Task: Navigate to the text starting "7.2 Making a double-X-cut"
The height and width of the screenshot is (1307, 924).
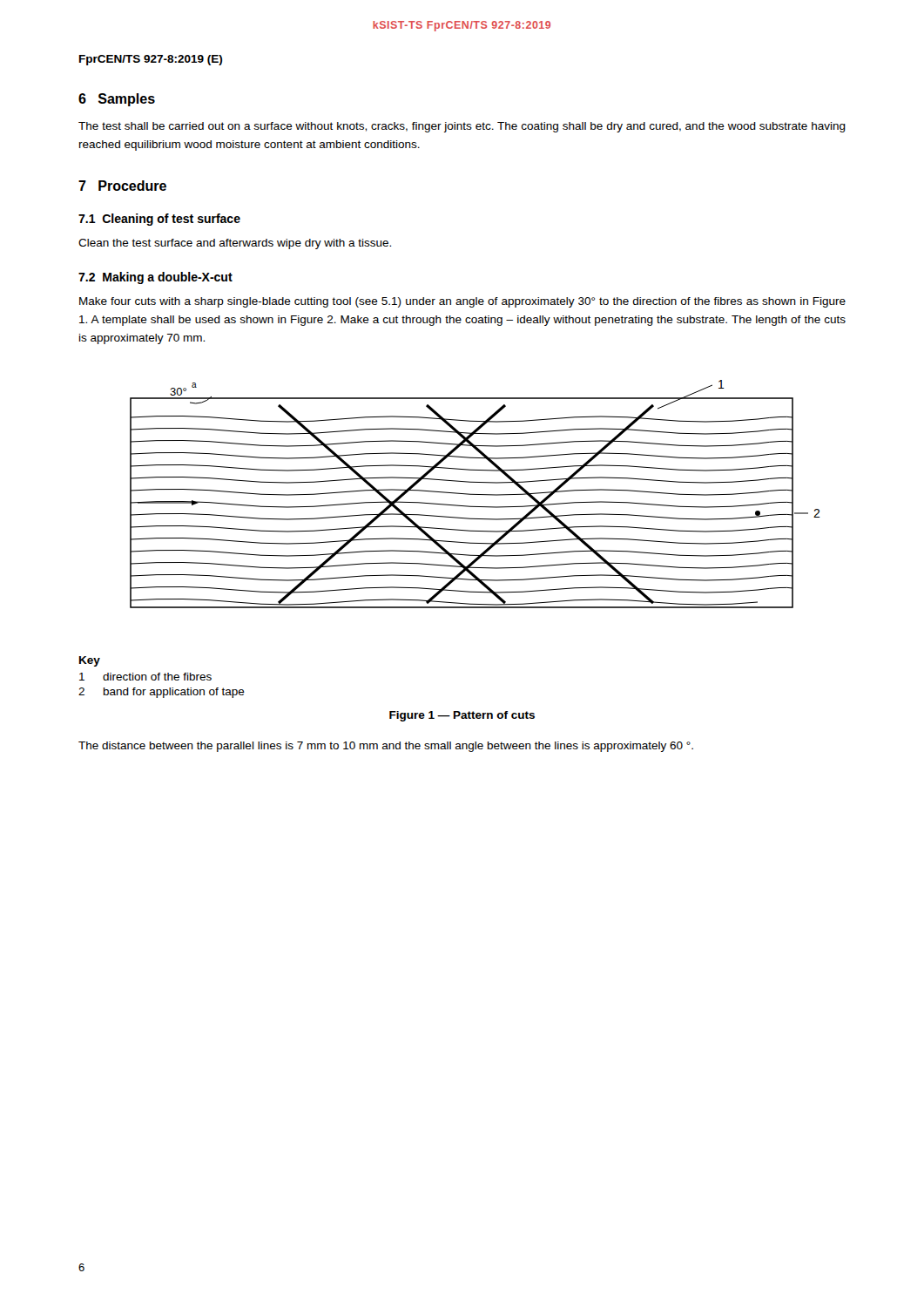Action: point(155,277)
